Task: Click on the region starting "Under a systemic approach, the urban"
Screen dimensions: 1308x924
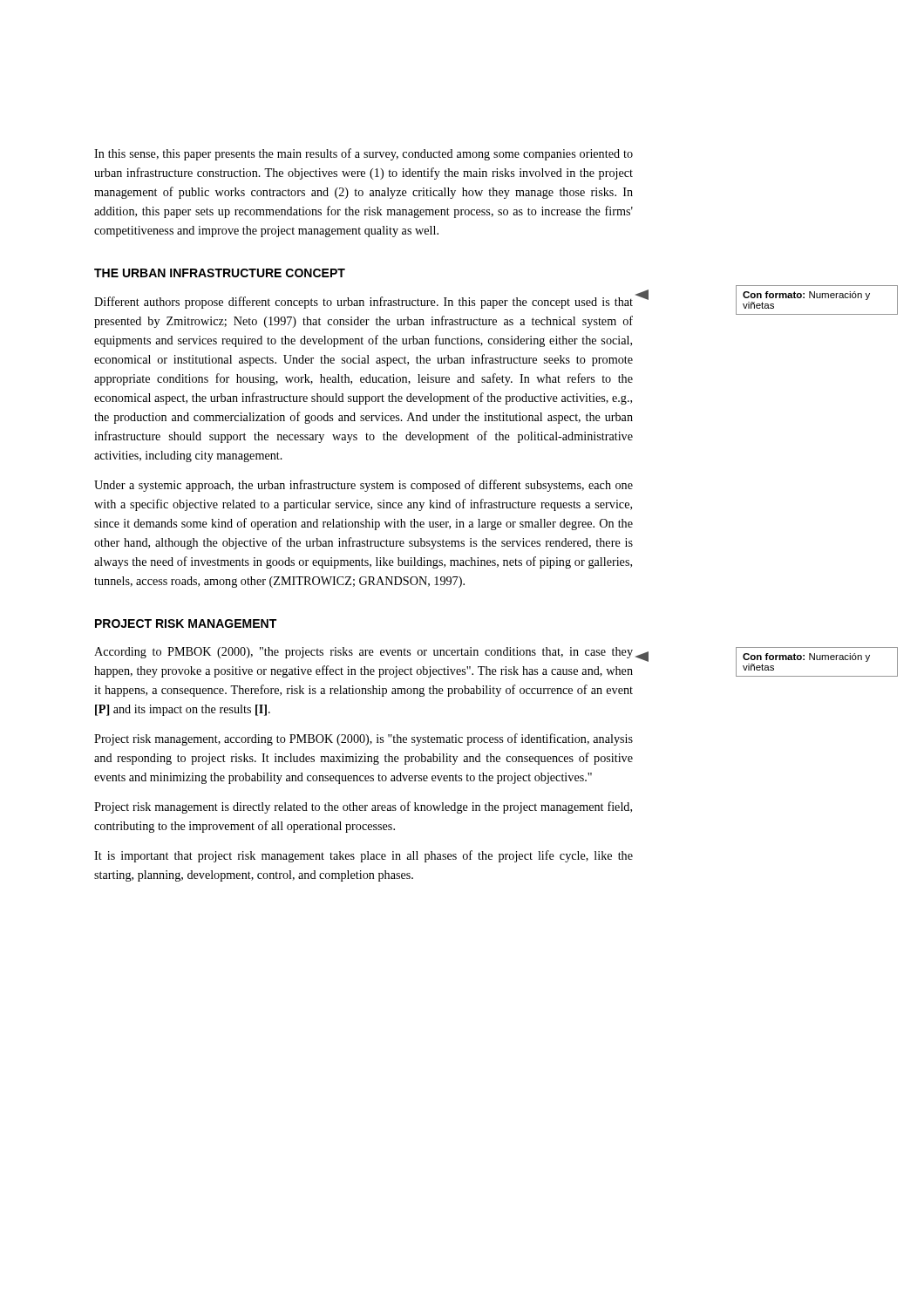Action: tap(364, 532)
